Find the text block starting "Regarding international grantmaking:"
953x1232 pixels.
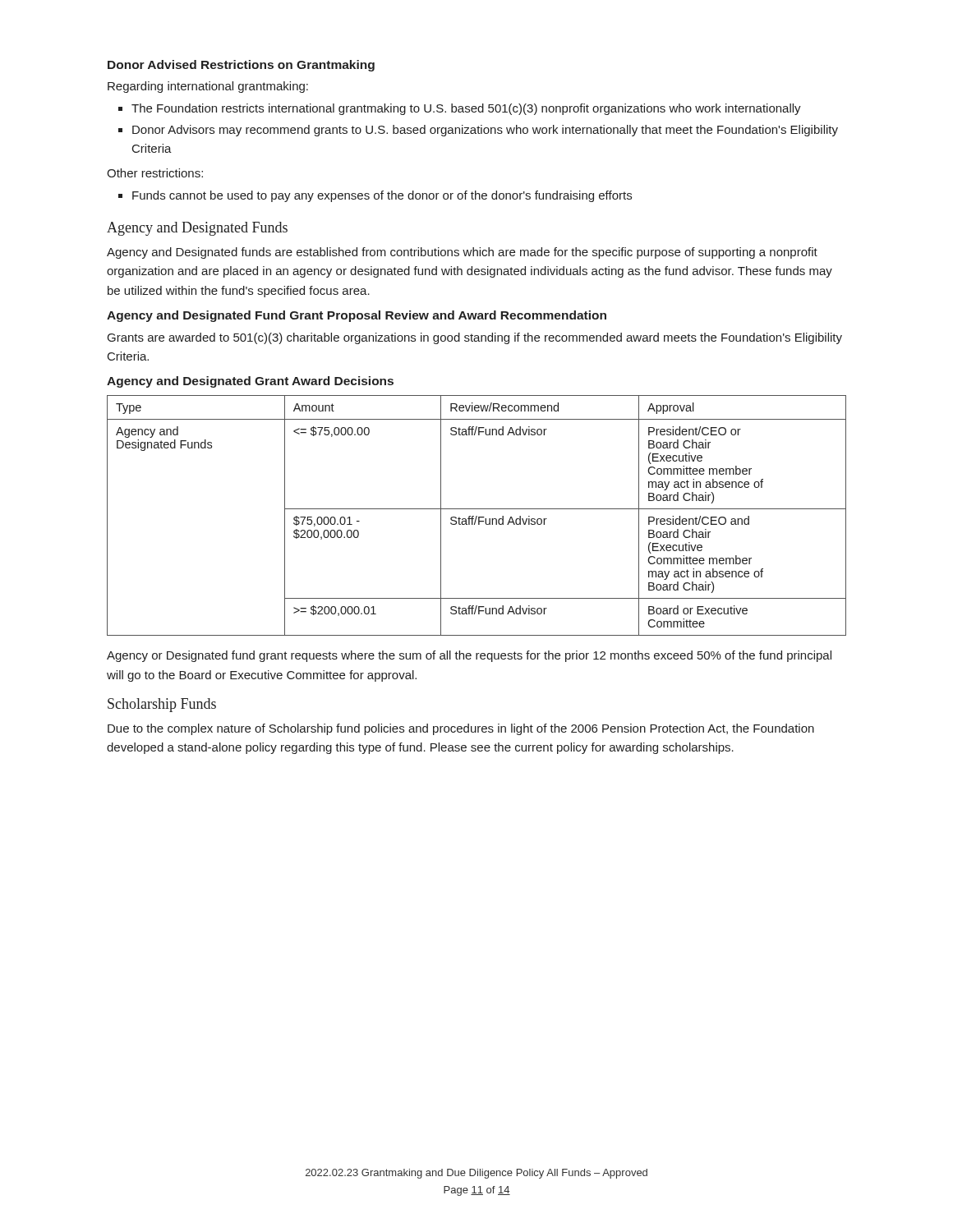coord(208,86)
